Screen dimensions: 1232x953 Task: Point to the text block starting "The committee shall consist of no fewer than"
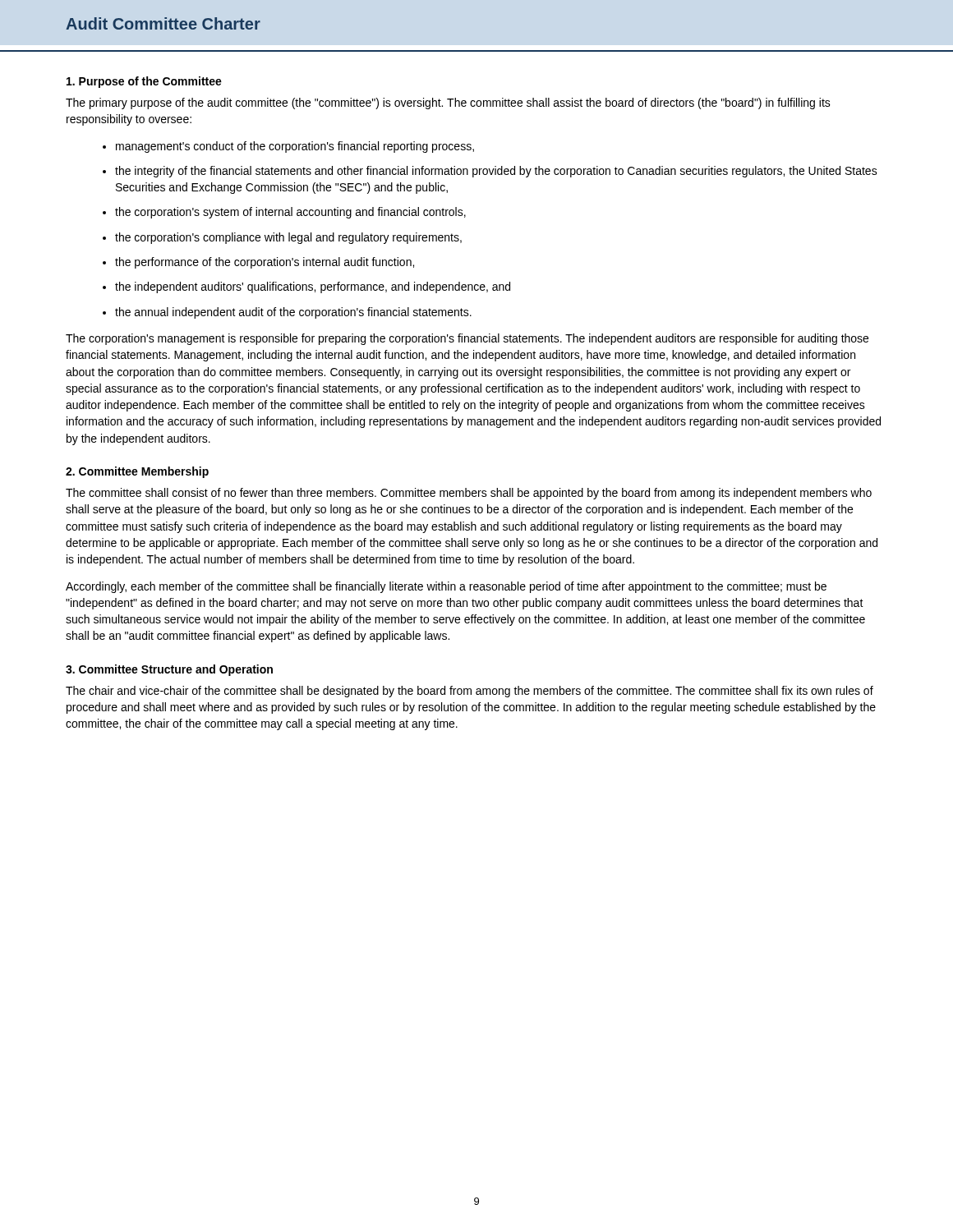pos(472,526)
